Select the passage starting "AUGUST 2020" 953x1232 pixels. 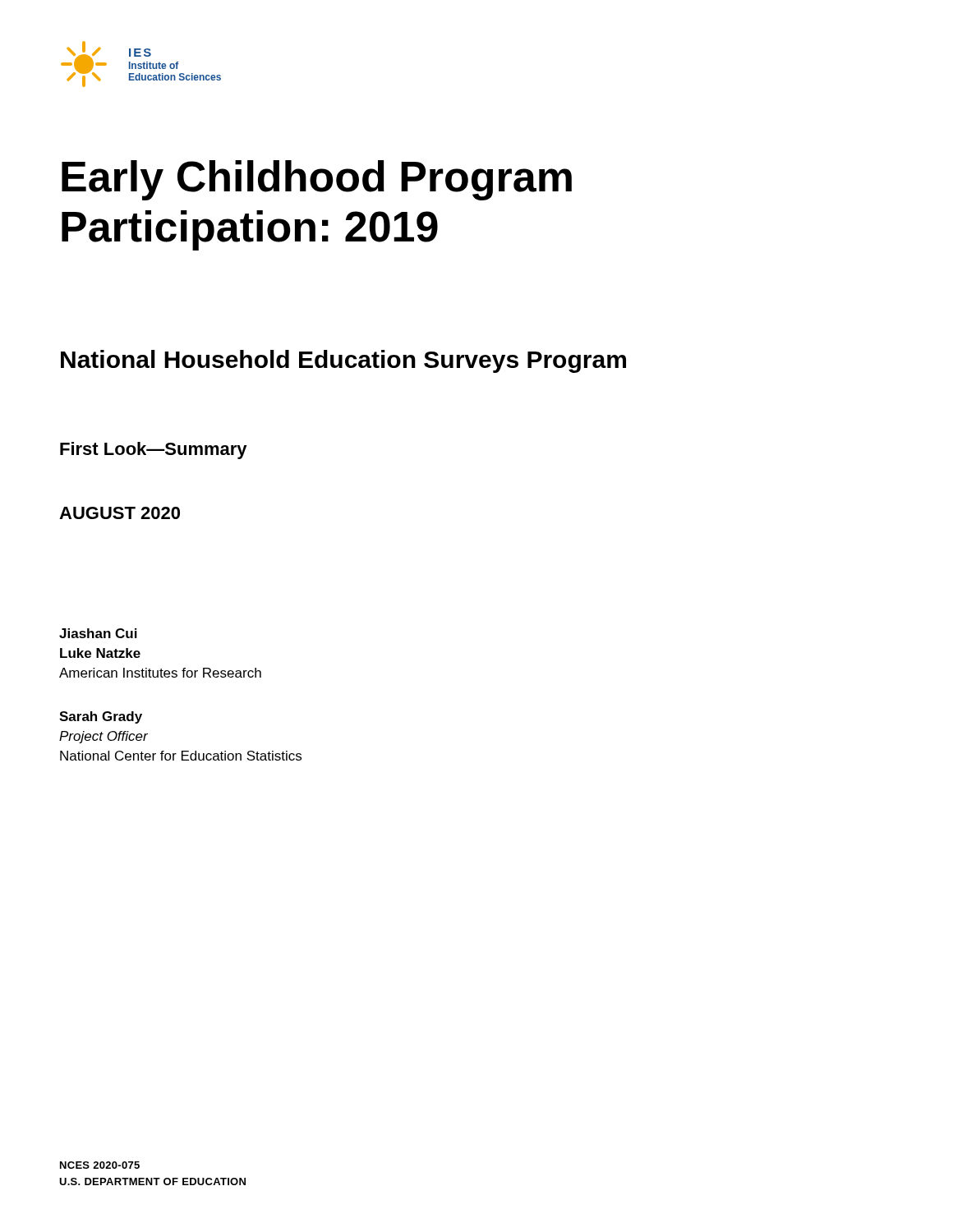(120, 513)
